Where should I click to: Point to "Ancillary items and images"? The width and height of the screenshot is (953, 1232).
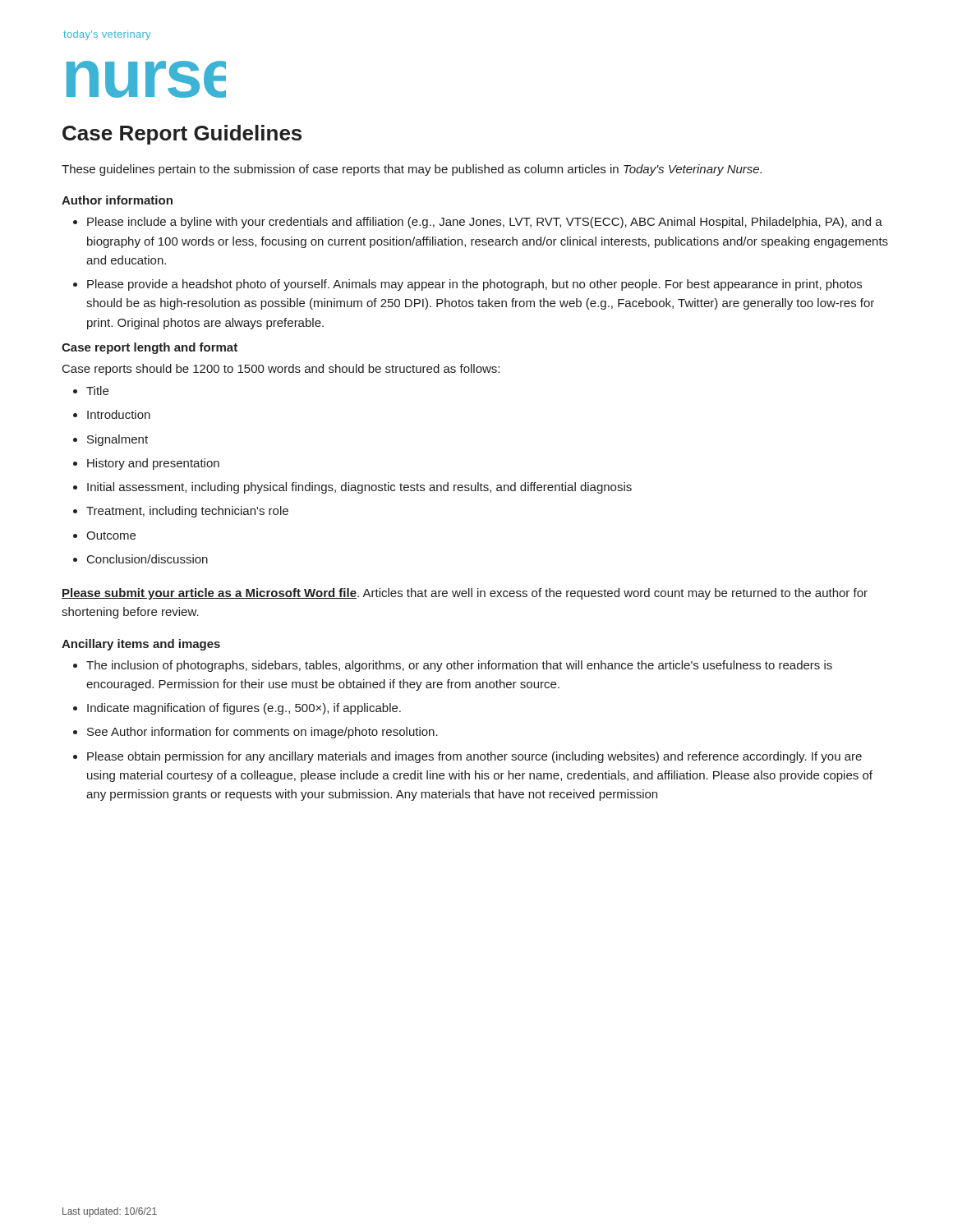pyautogui.click(x=141, y=643)
